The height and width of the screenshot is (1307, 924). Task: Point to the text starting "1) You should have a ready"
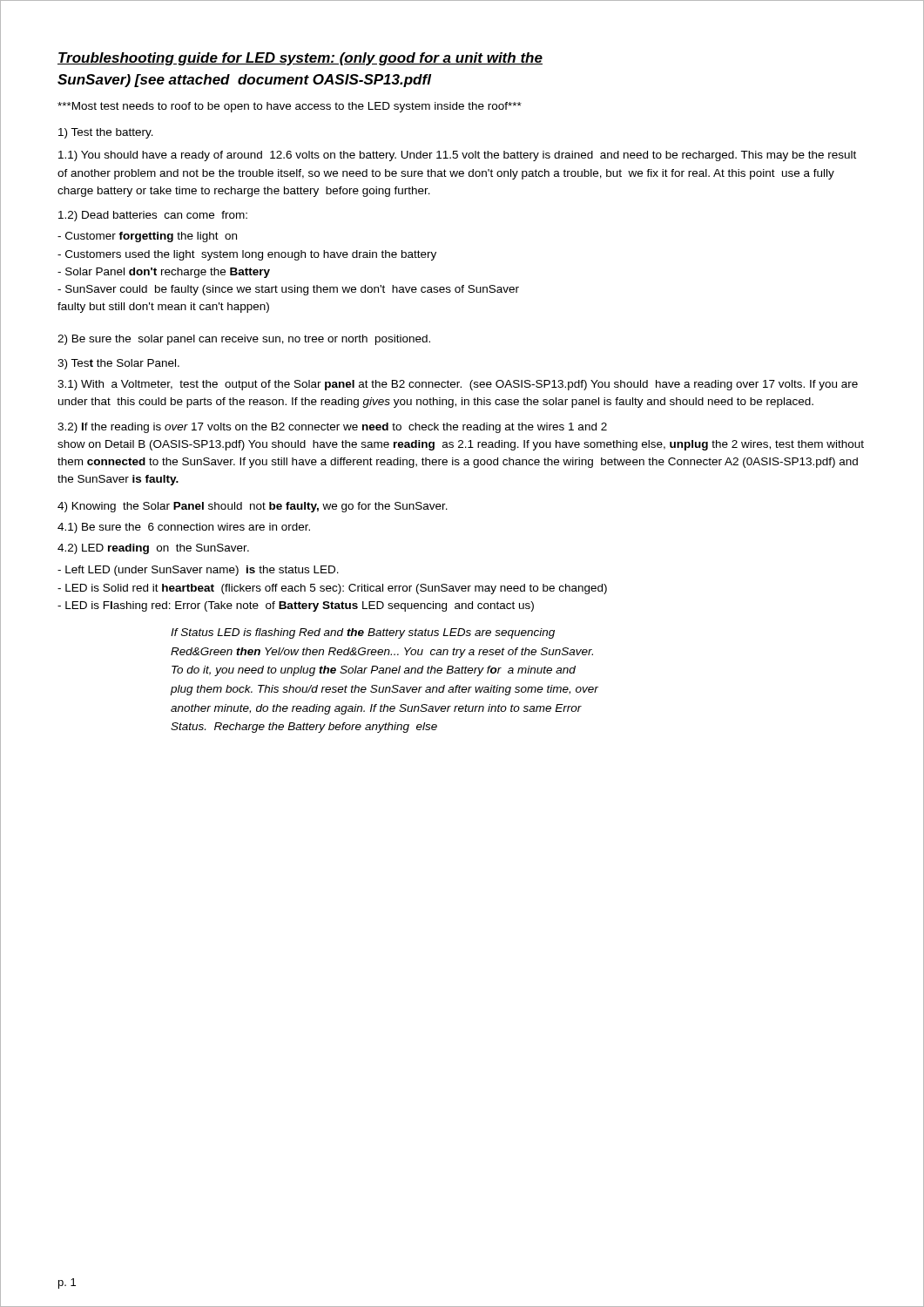(457, 173)
